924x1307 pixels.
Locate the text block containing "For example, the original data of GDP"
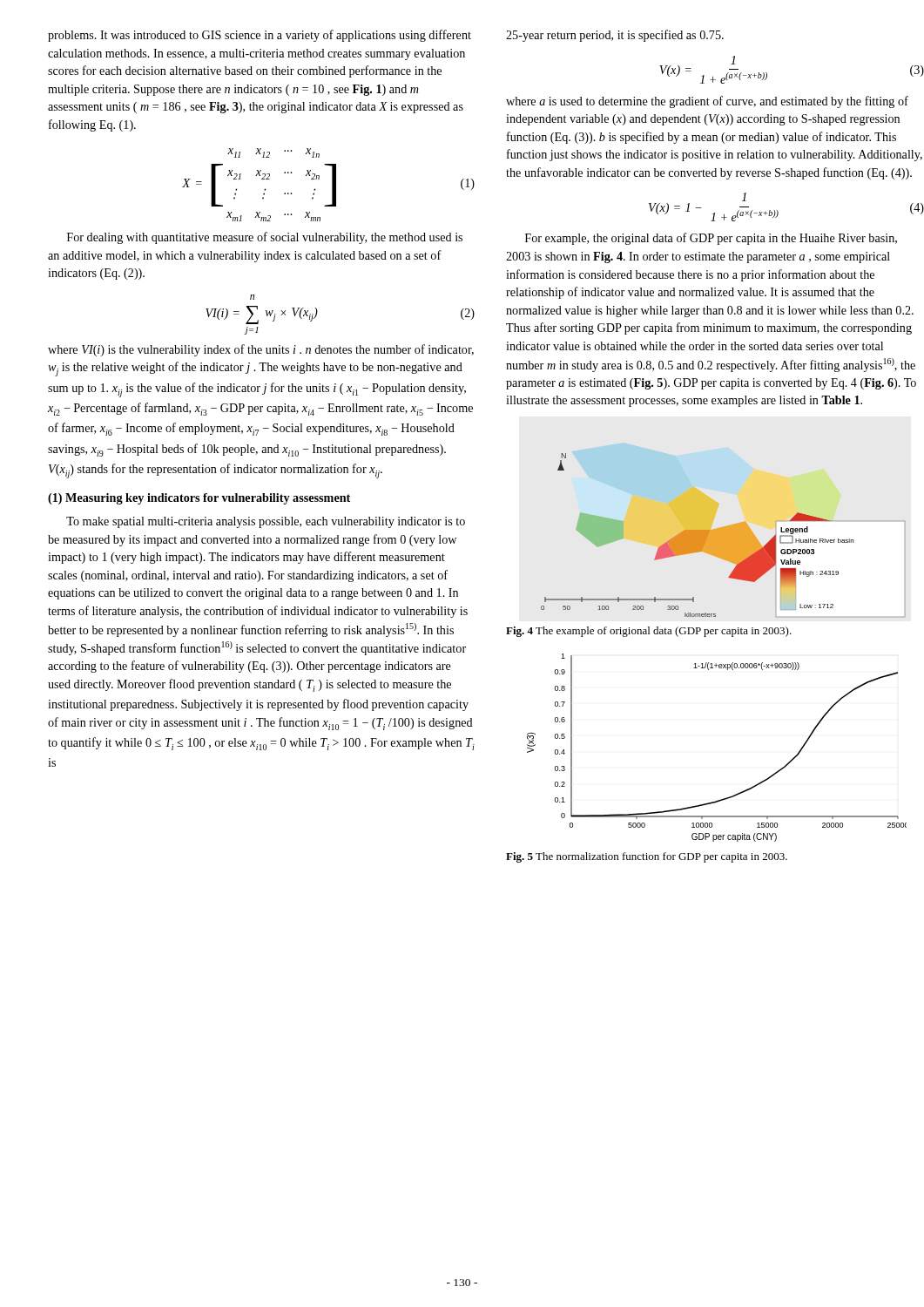(715, 320)
